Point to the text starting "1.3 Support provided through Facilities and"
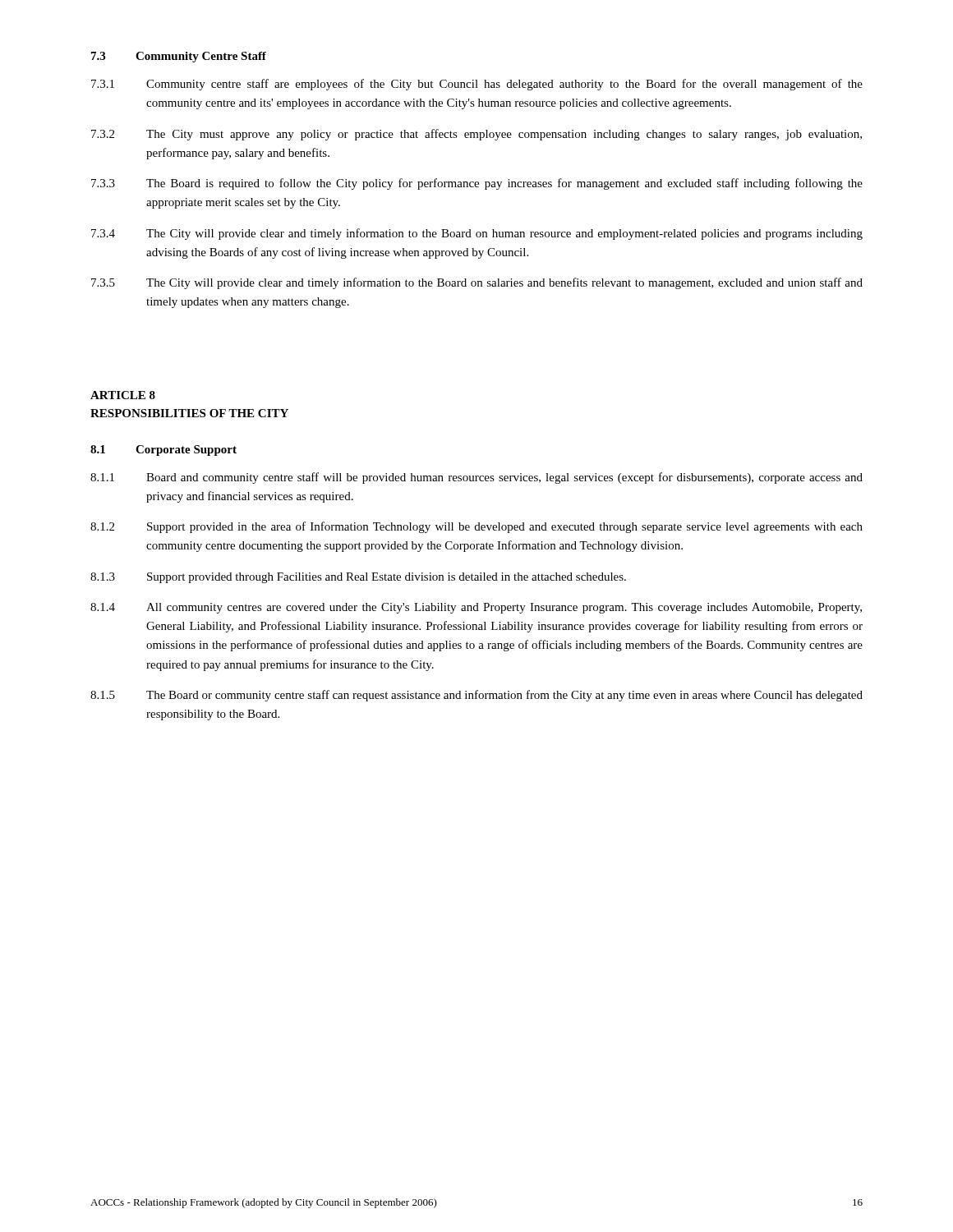 pos(476,577)
